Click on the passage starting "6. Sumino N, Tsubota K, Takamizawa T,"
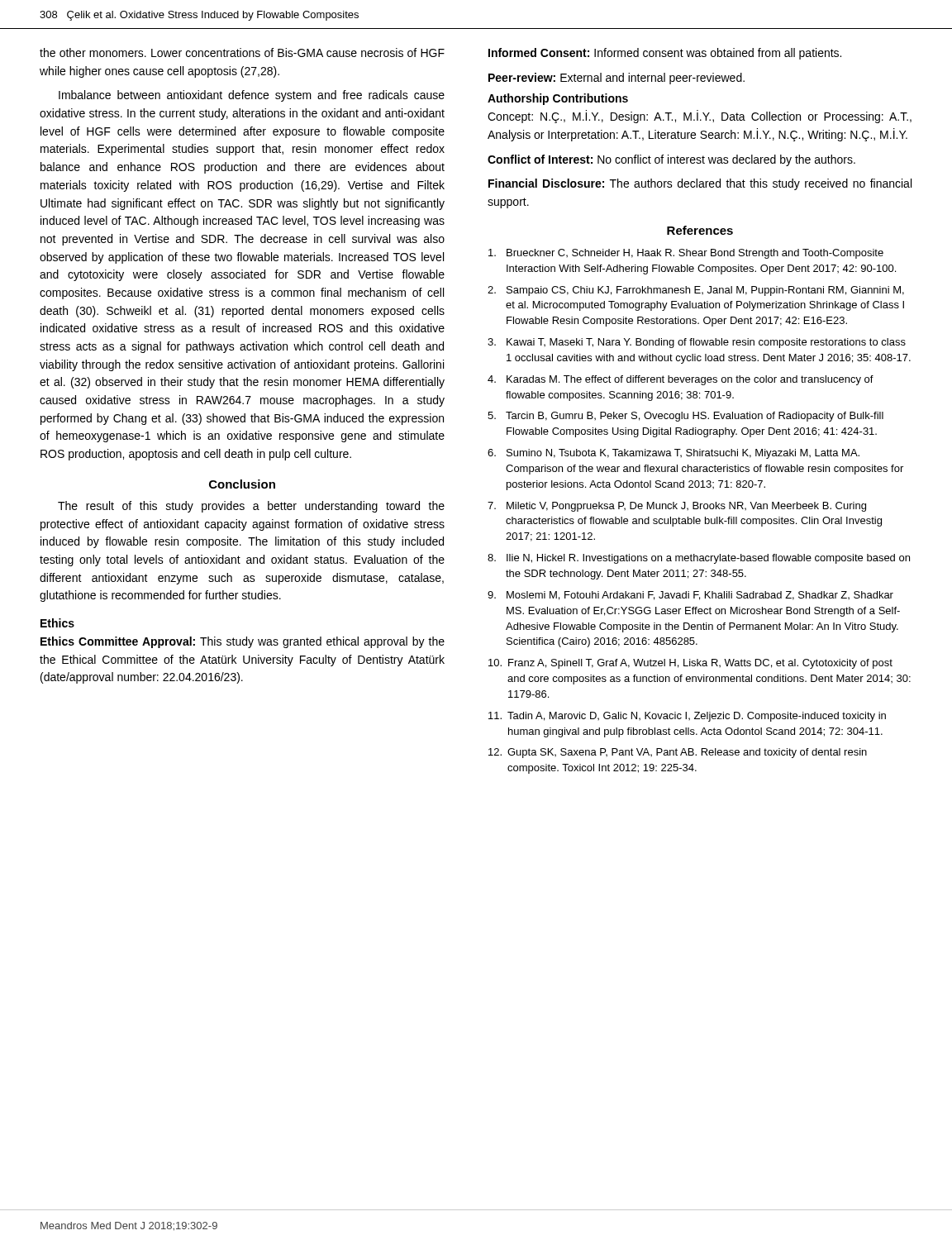This screenshot has width=952, height=1240. click(x=700, y=469)
